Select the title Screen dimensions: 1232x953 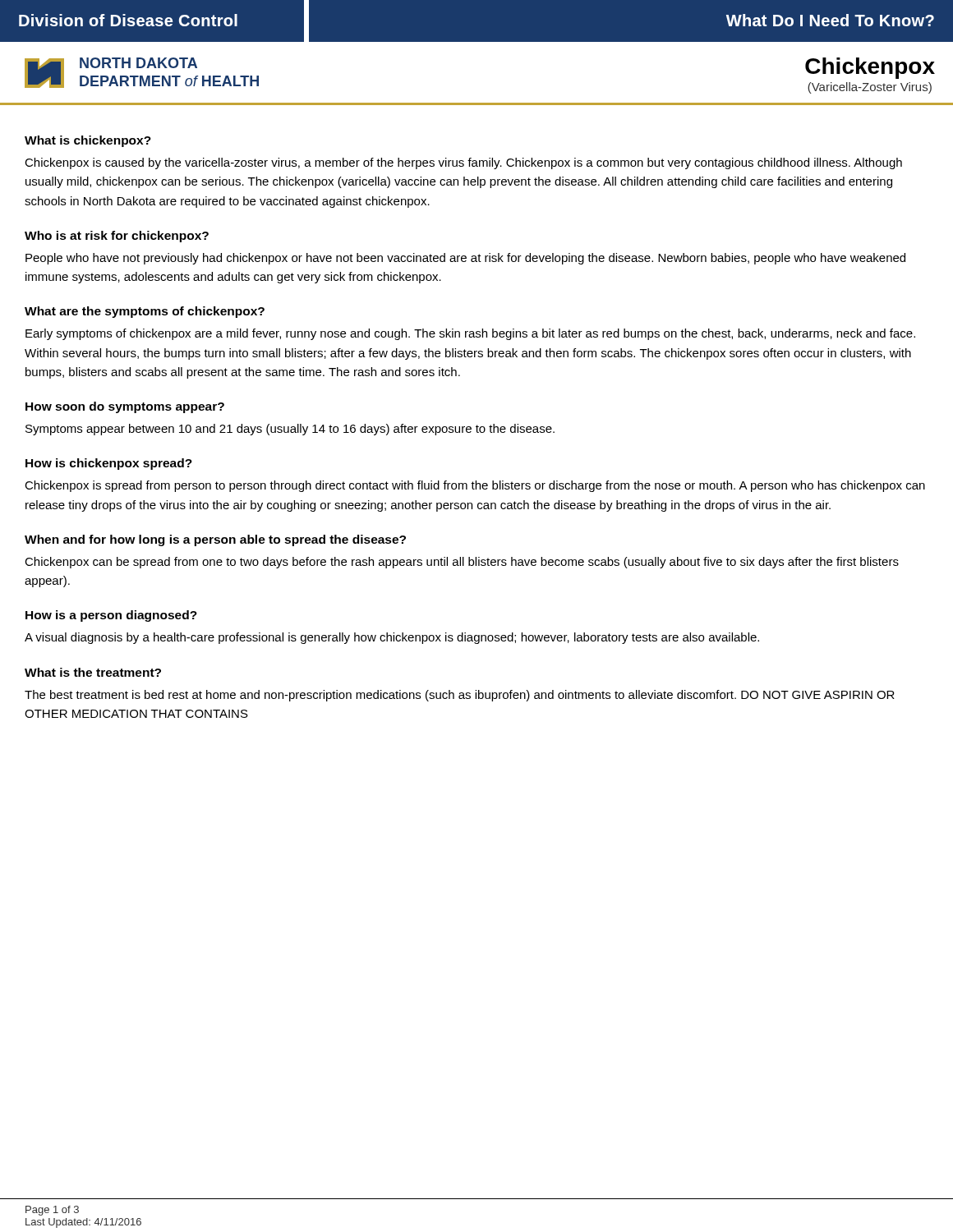coord(870,73)
